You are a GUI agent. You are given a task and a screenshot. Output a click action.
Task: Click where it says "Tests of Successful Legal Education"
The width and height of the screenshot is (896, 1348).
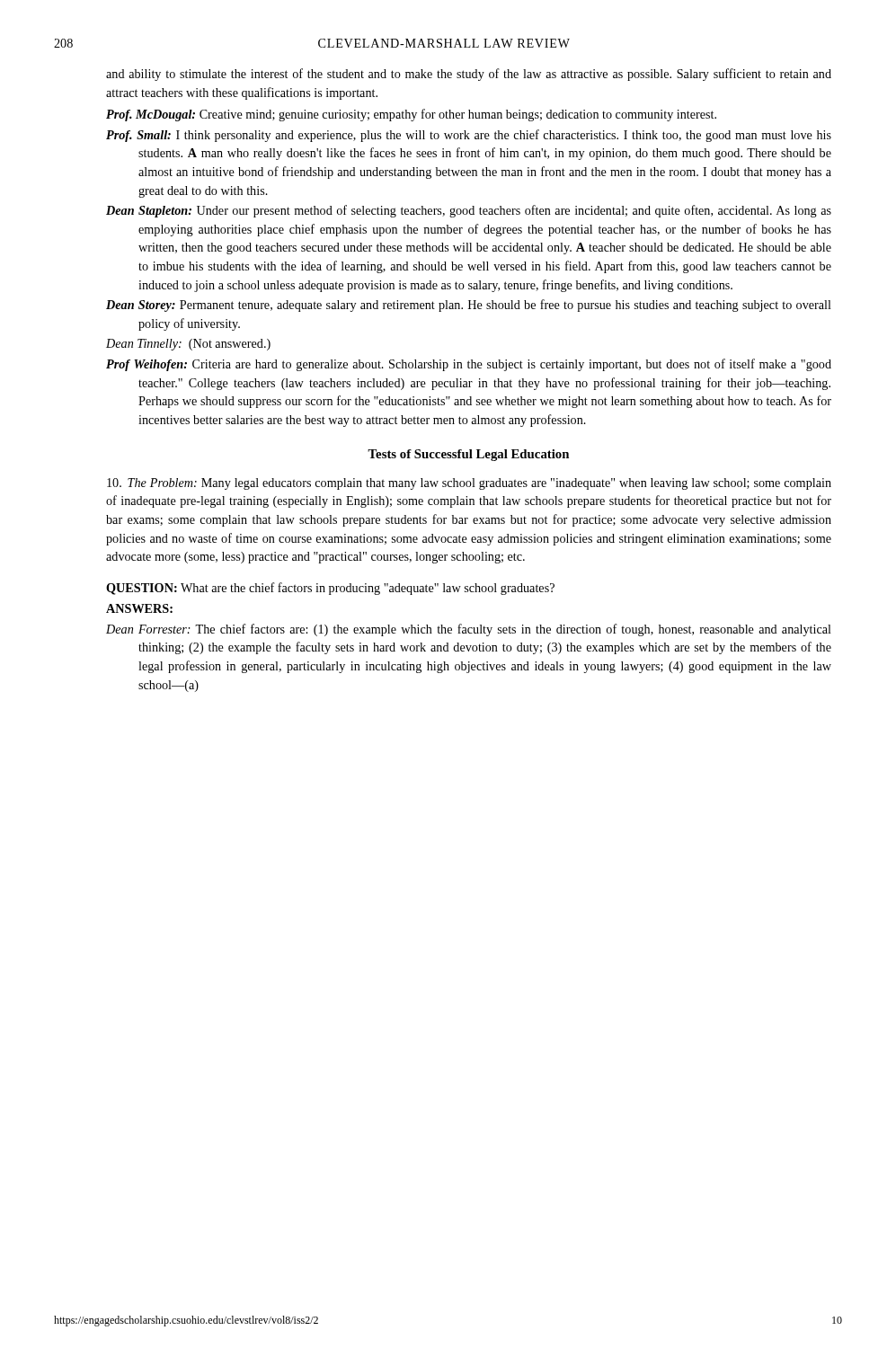click(x=469, y=454)
